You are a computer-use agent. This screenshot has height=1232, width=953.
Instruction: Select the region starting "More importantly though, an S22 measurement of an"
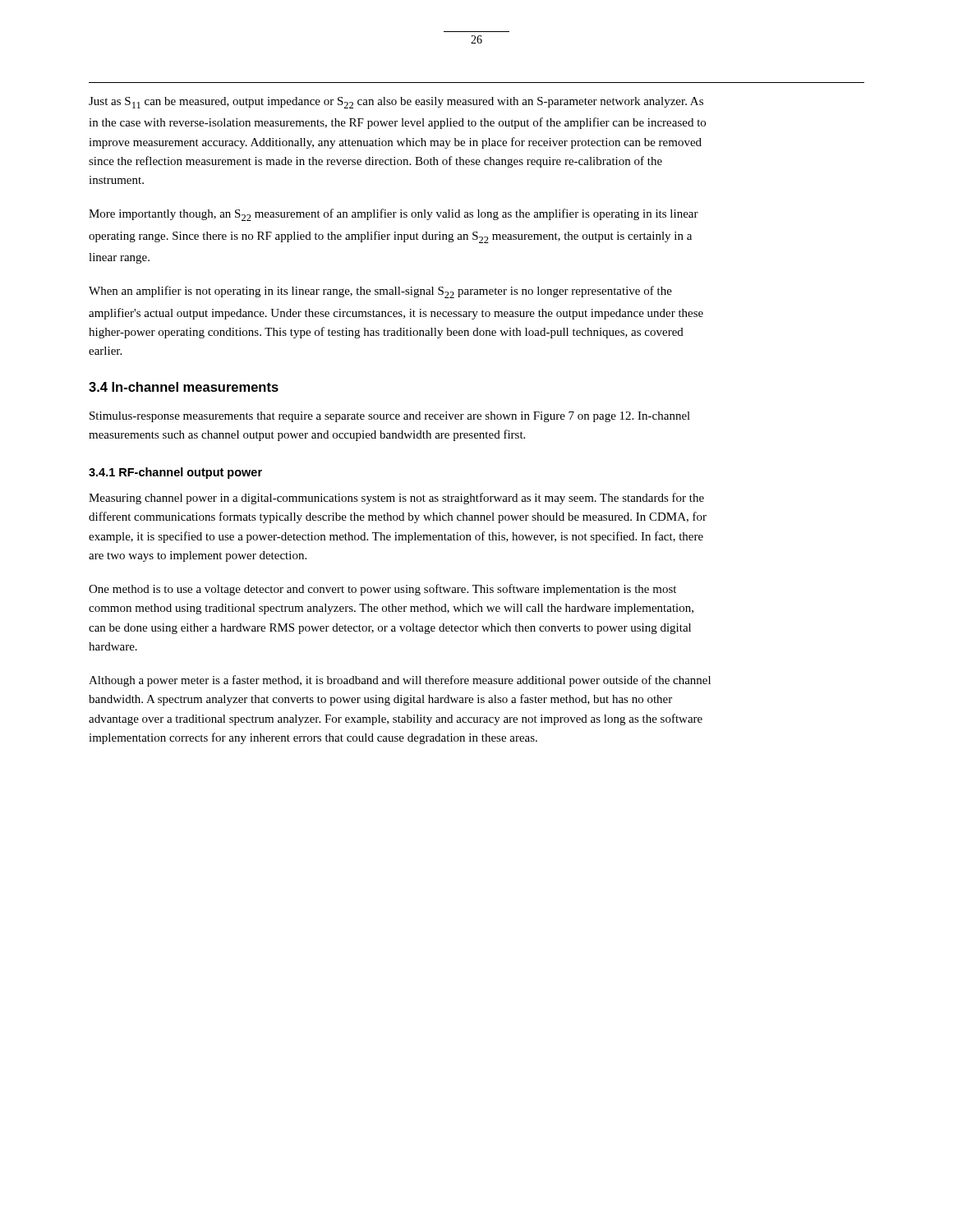[393, 235]
